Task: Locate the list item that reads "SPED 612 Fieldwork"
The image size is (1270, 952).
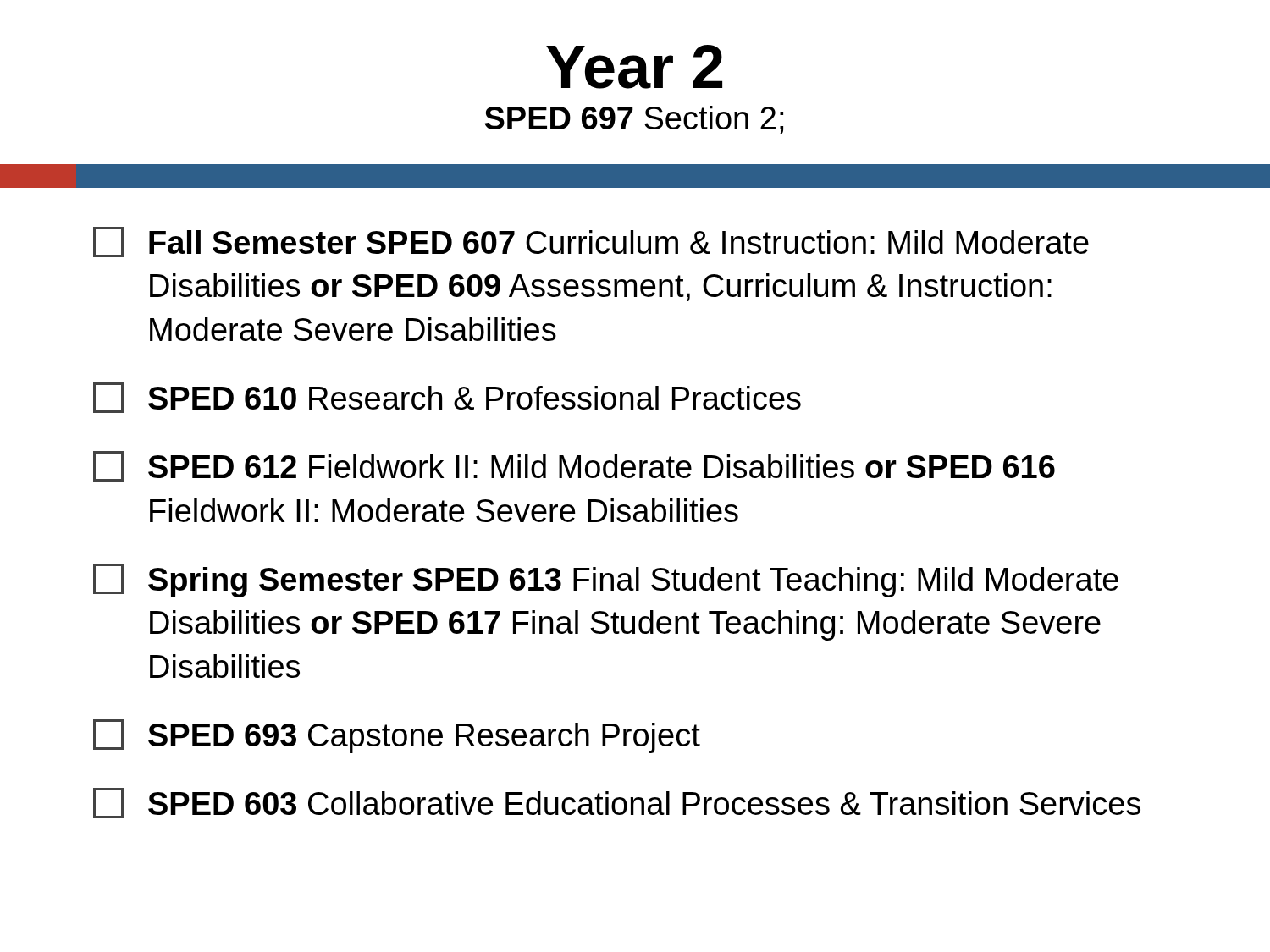Action: (x=635, y=490)
